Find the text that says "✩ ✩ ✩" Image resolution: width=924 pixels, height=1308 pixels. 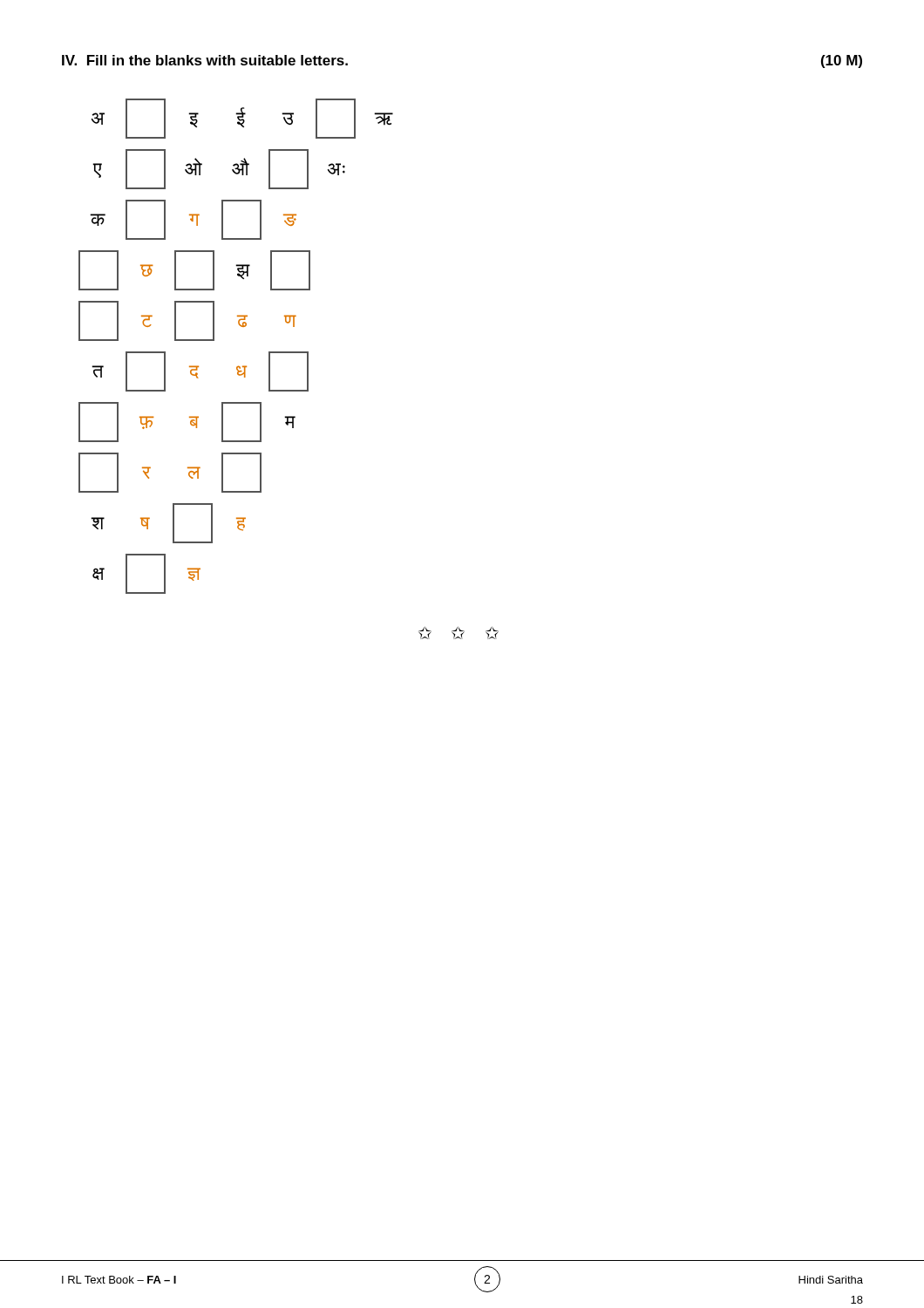(x=462, y=633)
